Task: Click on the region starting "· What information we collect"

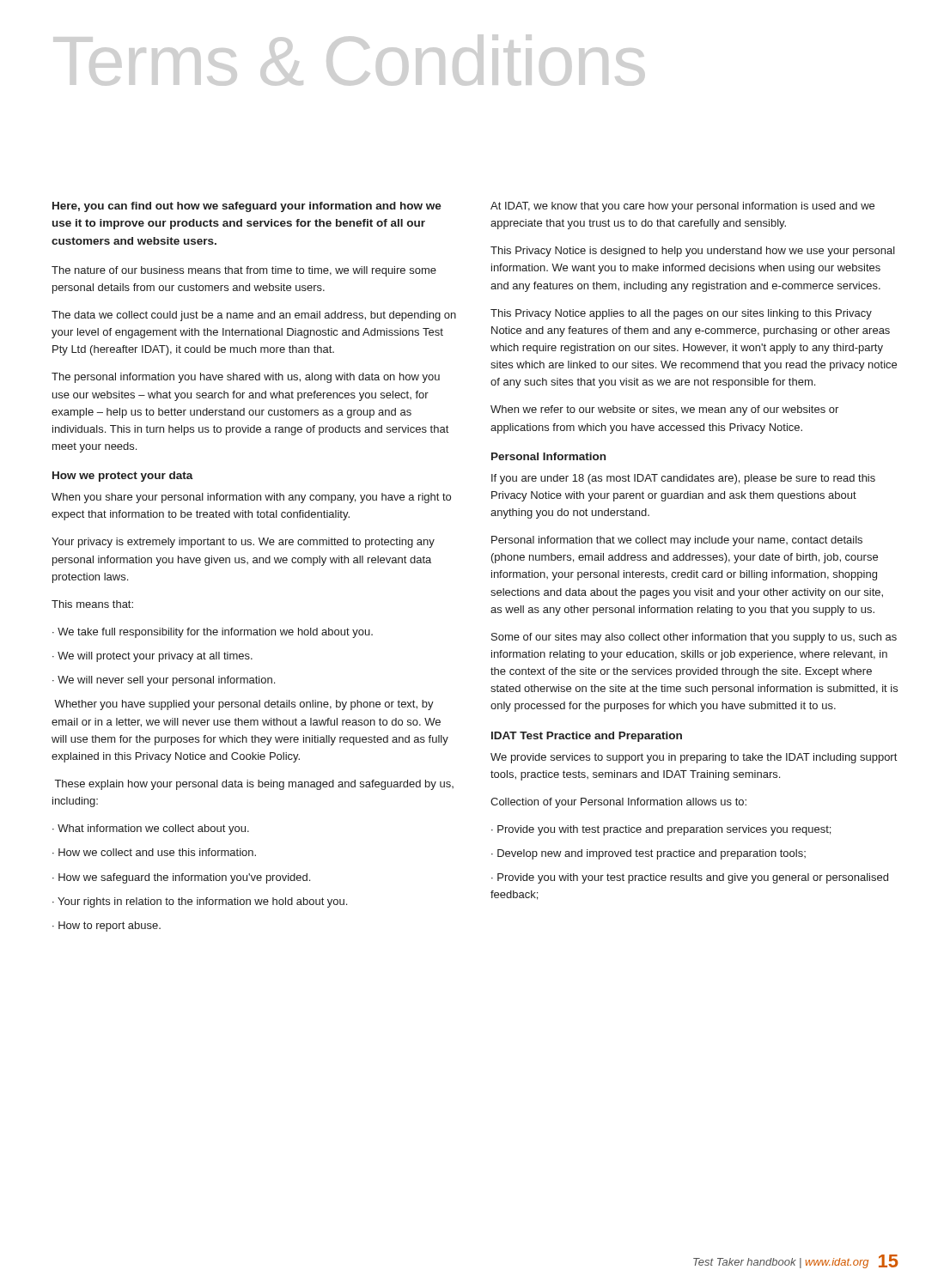Action: 151,828
